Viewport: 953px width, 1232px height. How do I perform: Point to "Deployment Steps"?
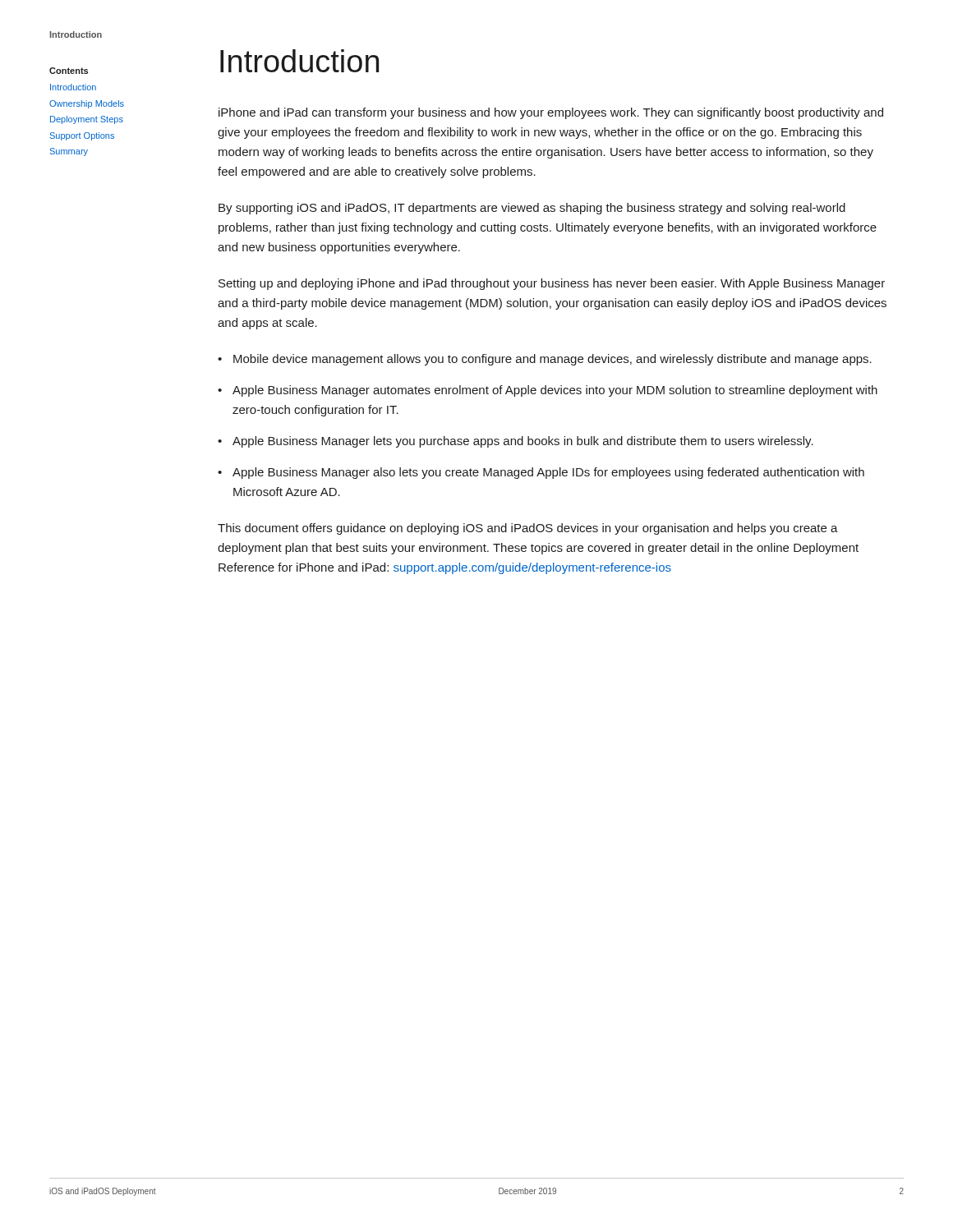pos(115,119)
